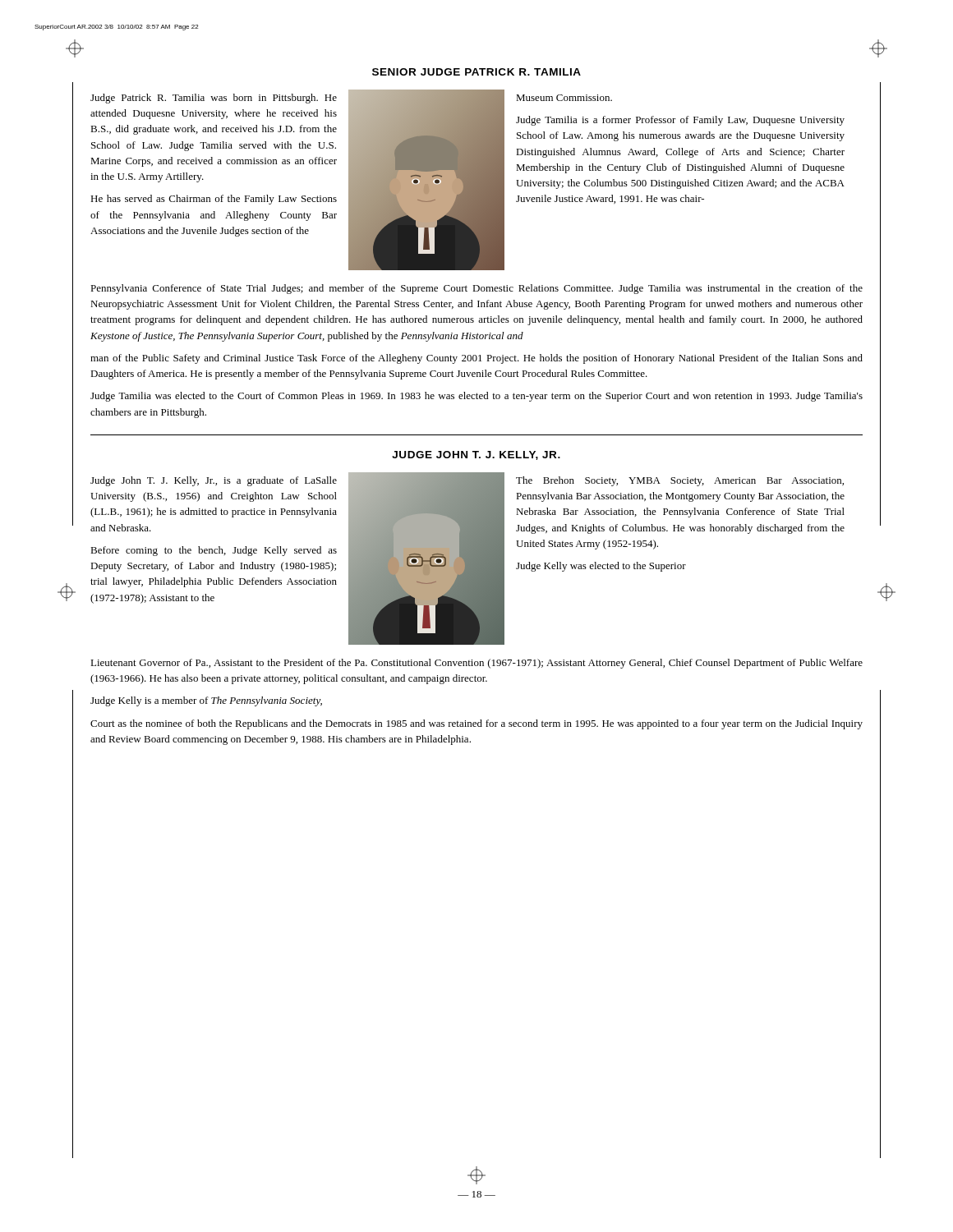Where is the section header that starts "JUDGE JOHN T. J. KELLY,"?

coord(476,454)
